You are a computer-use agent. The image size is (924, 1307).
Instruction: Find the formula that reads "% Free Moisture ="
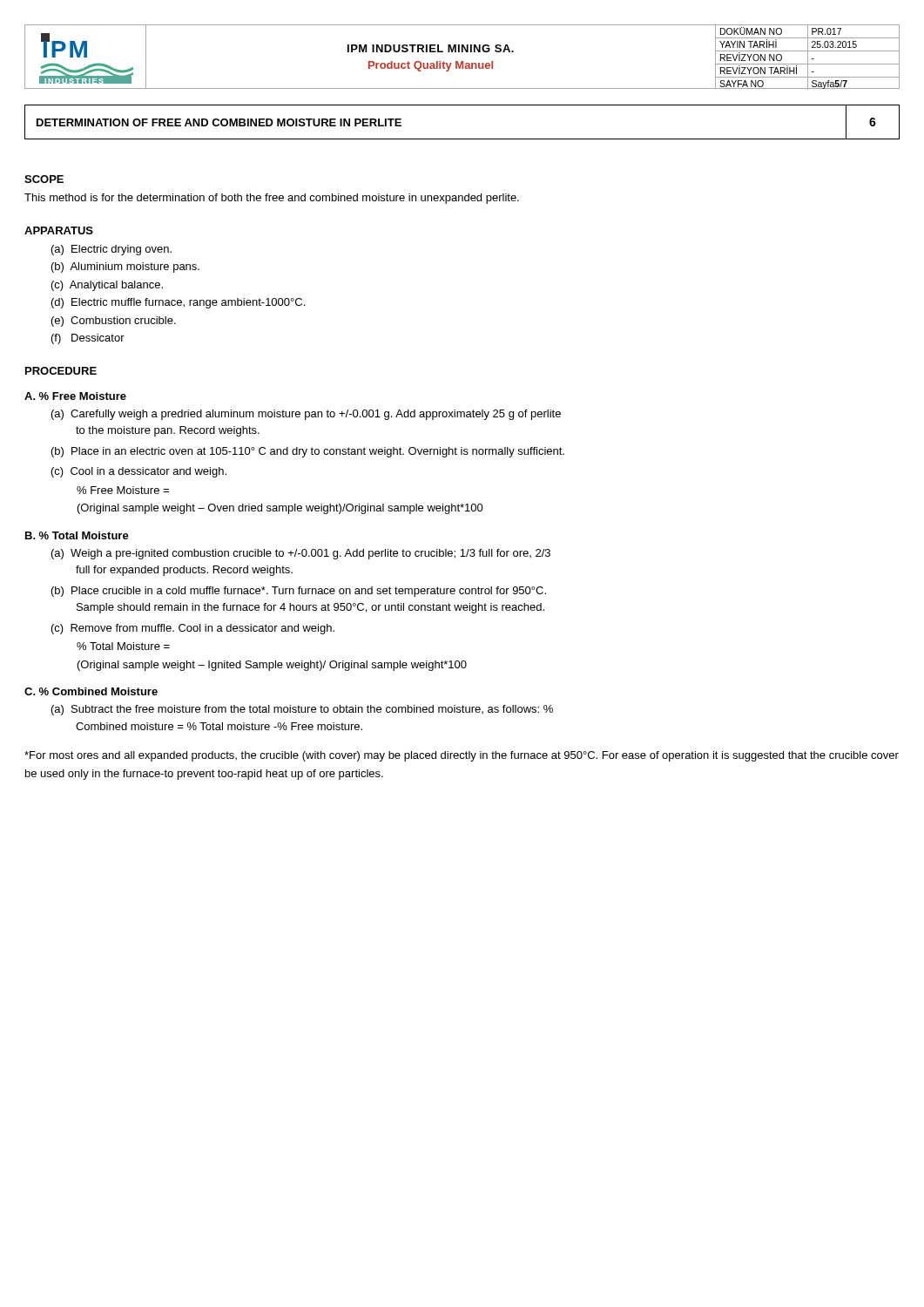pos(123,490)
